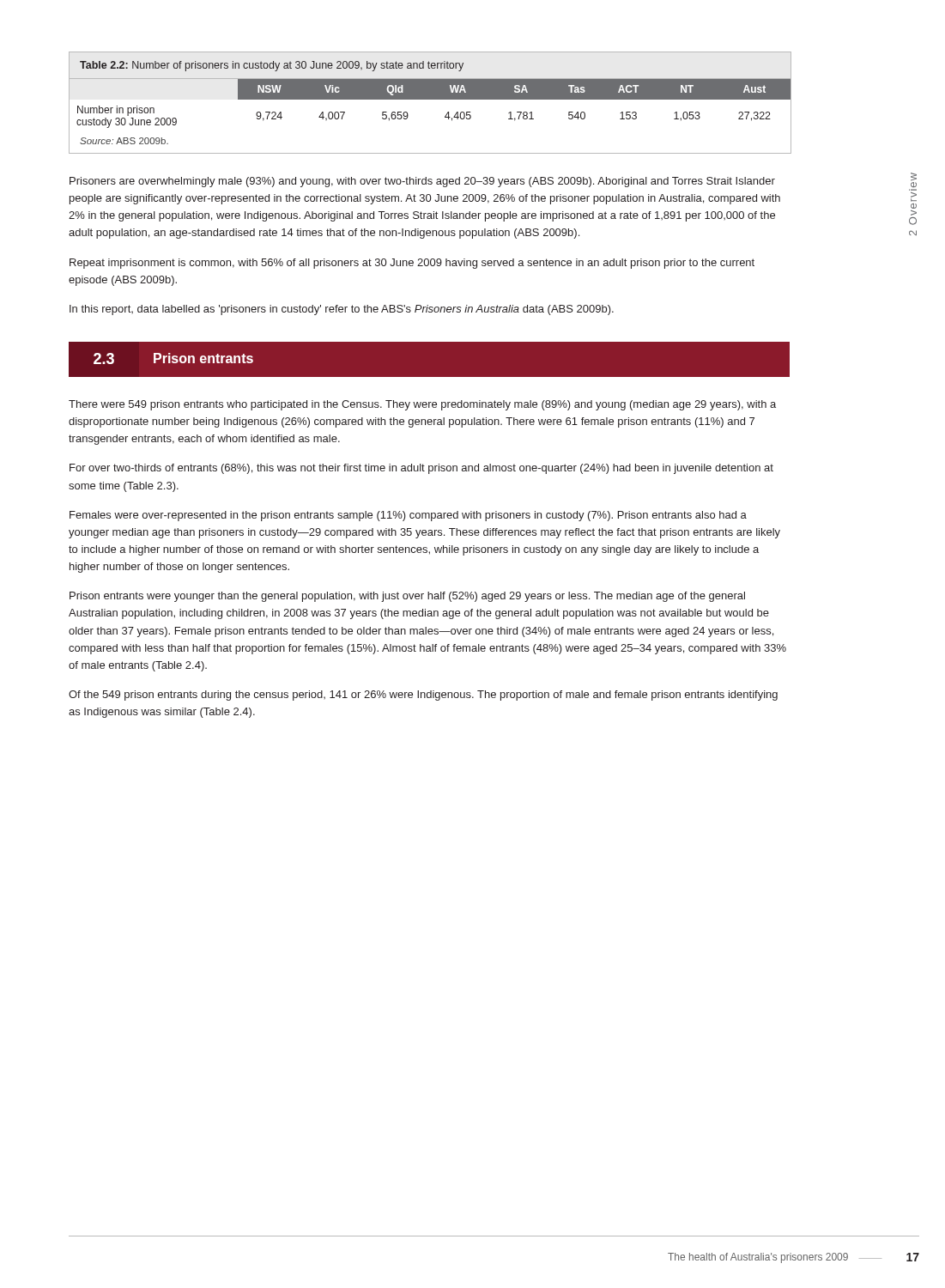Viewport: 945px width, 1288px height.
Task: Find the block on this page that starts "Repeat imprisonment is common, with 56%"
Action: 412,271
